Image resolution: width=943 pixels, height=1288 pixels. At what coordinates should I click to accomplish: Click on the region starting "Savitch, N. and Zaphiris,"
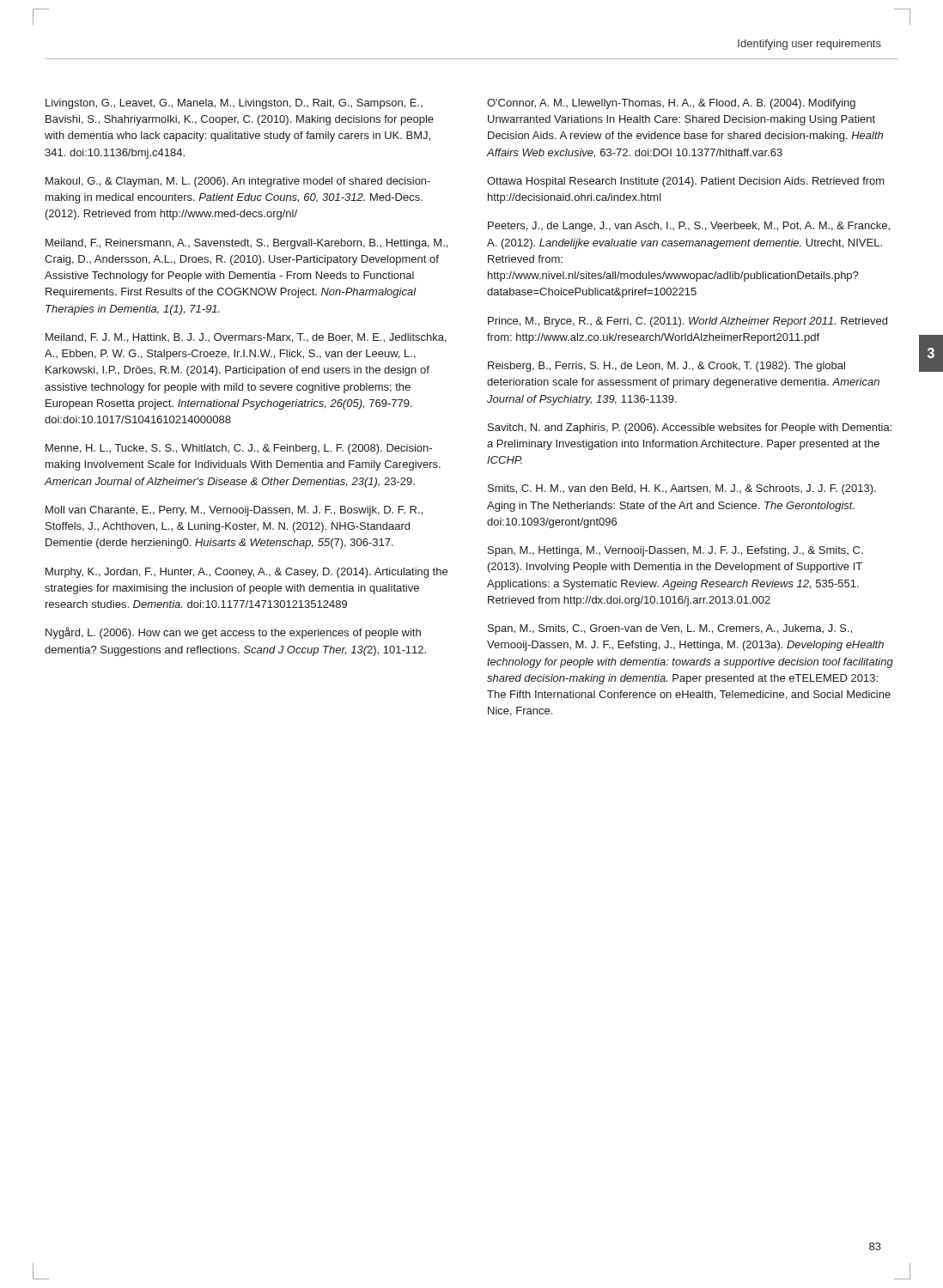point(690,443)
